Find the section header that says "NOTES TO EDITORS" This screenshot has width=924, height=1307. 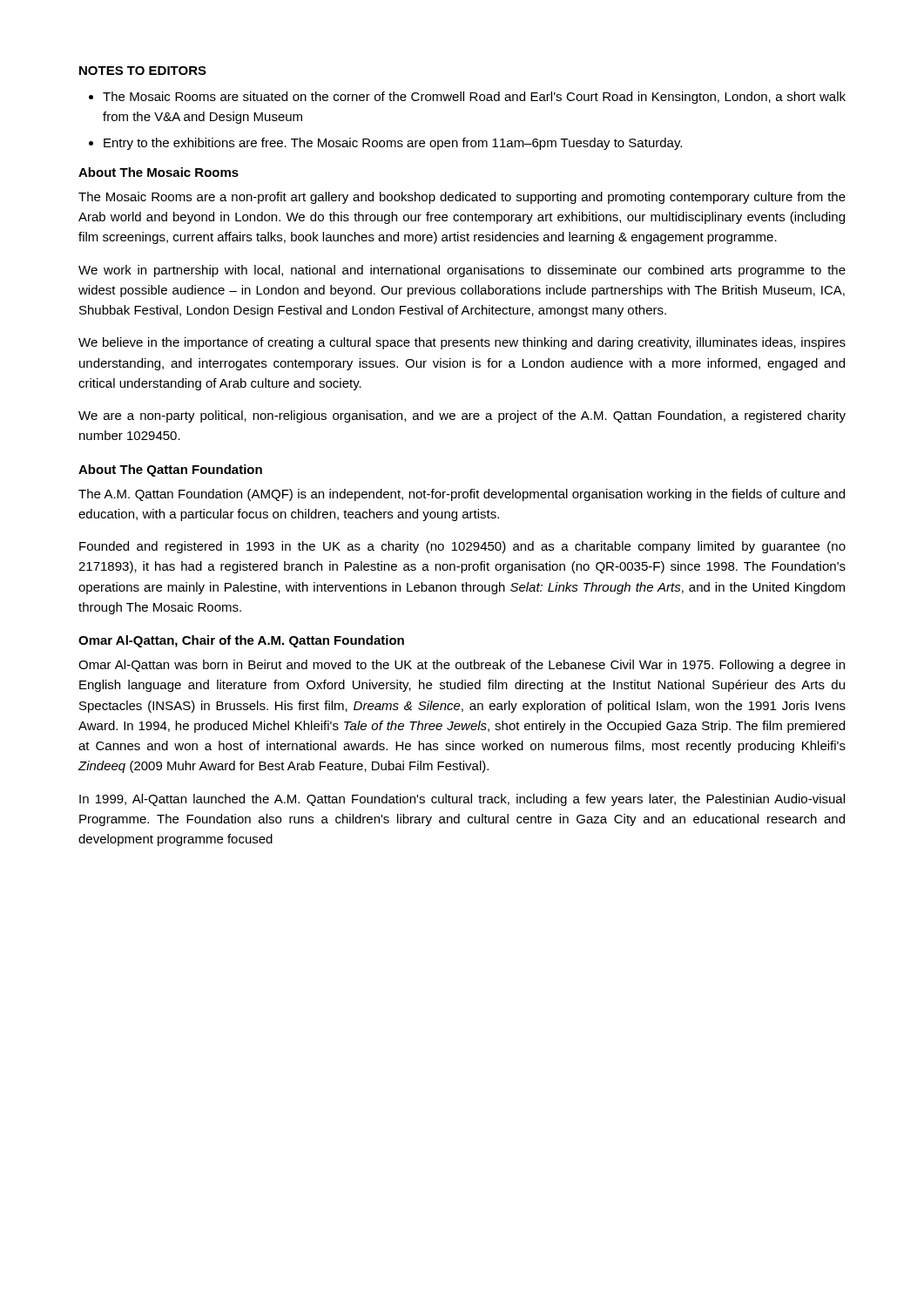coord(142,70)
